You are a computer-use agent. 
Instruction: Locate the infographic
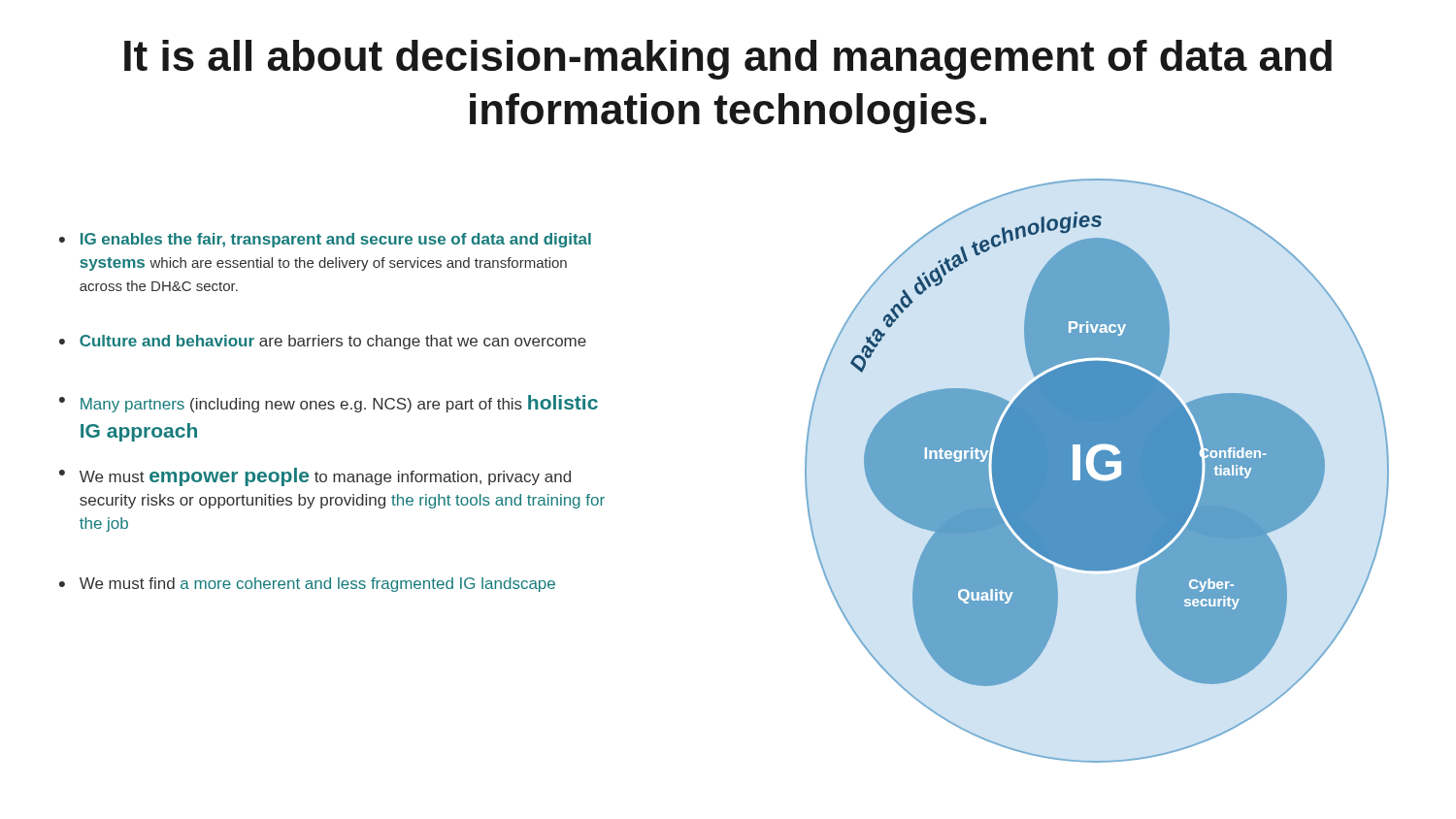pyautogui.click(x=1097, y=461)
